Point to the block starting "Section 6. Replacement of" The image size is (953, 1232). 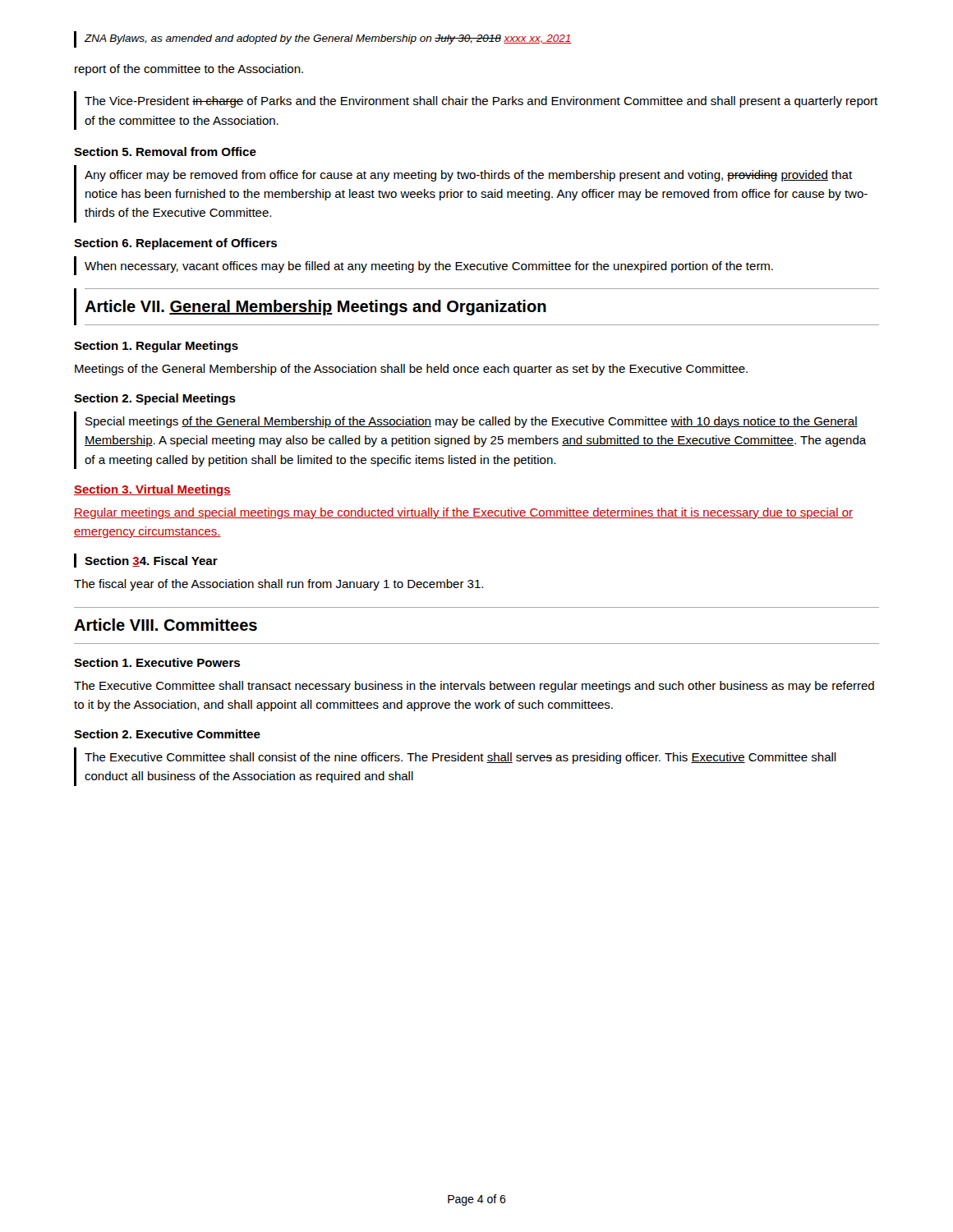tap(176, 242)
